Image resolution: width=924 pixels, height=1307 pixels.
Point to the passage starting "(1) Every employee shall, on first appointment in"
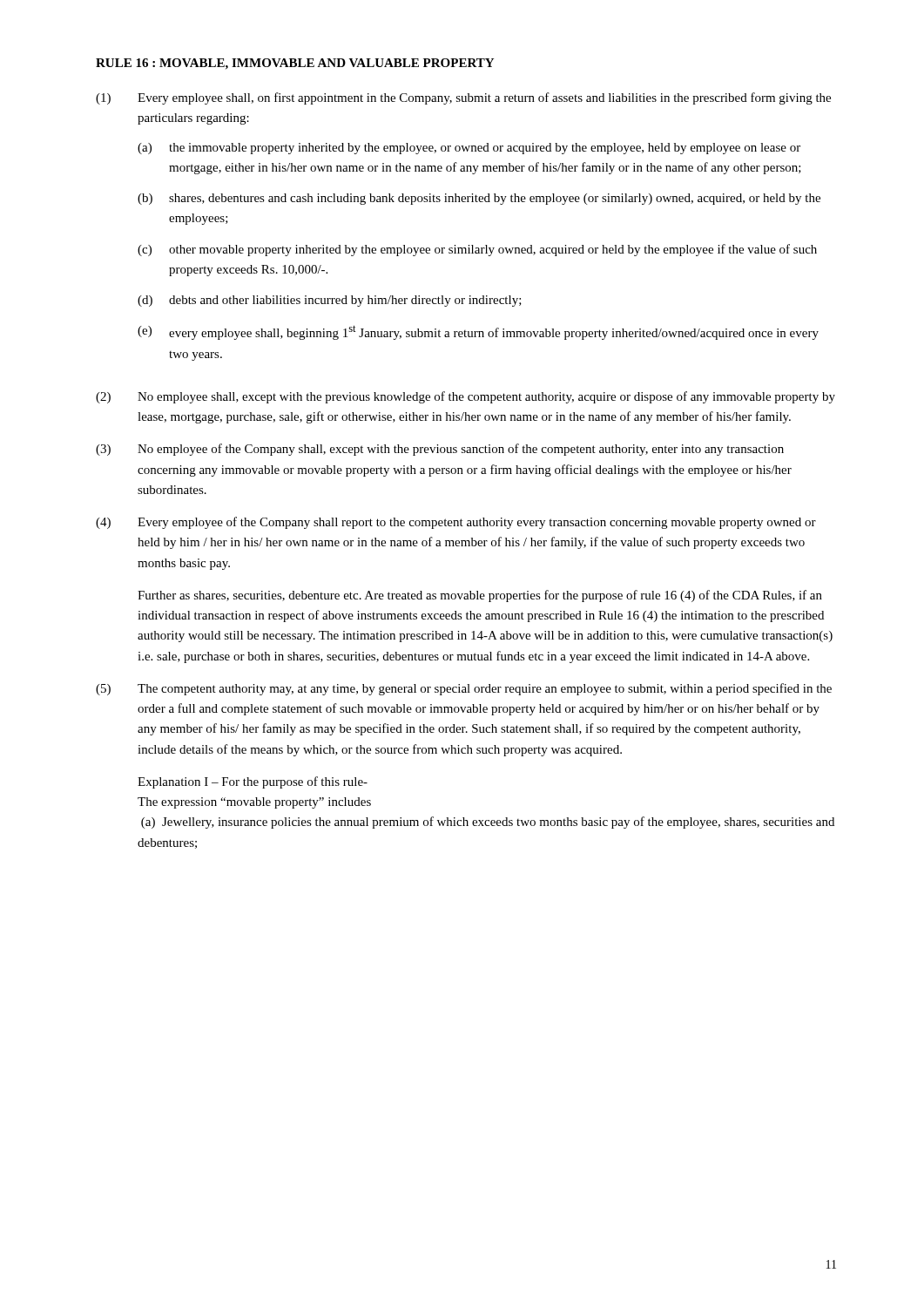point(463,98)
